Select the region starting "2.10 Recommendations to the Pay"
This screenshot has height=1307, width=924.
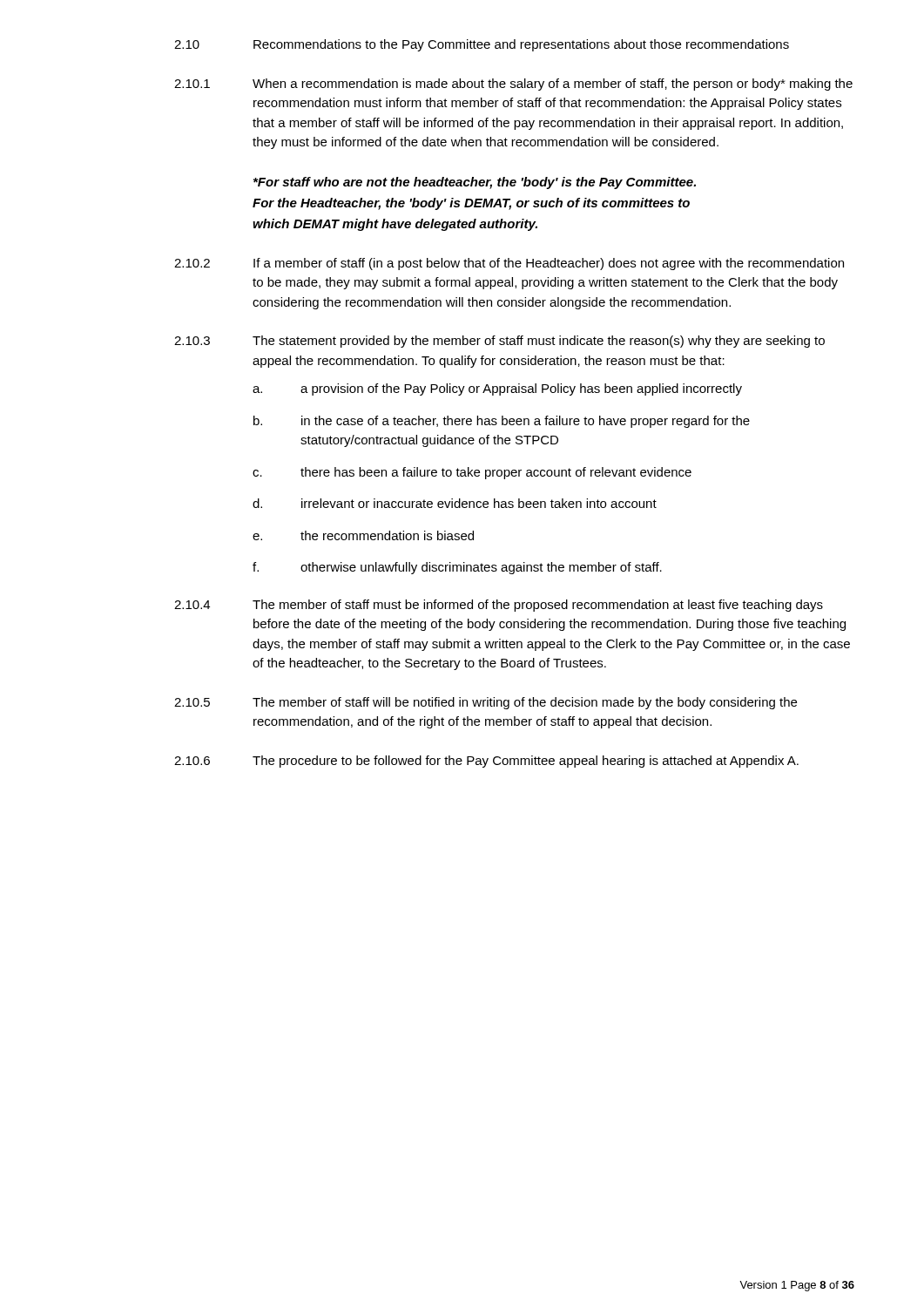[x=514, y=45]
